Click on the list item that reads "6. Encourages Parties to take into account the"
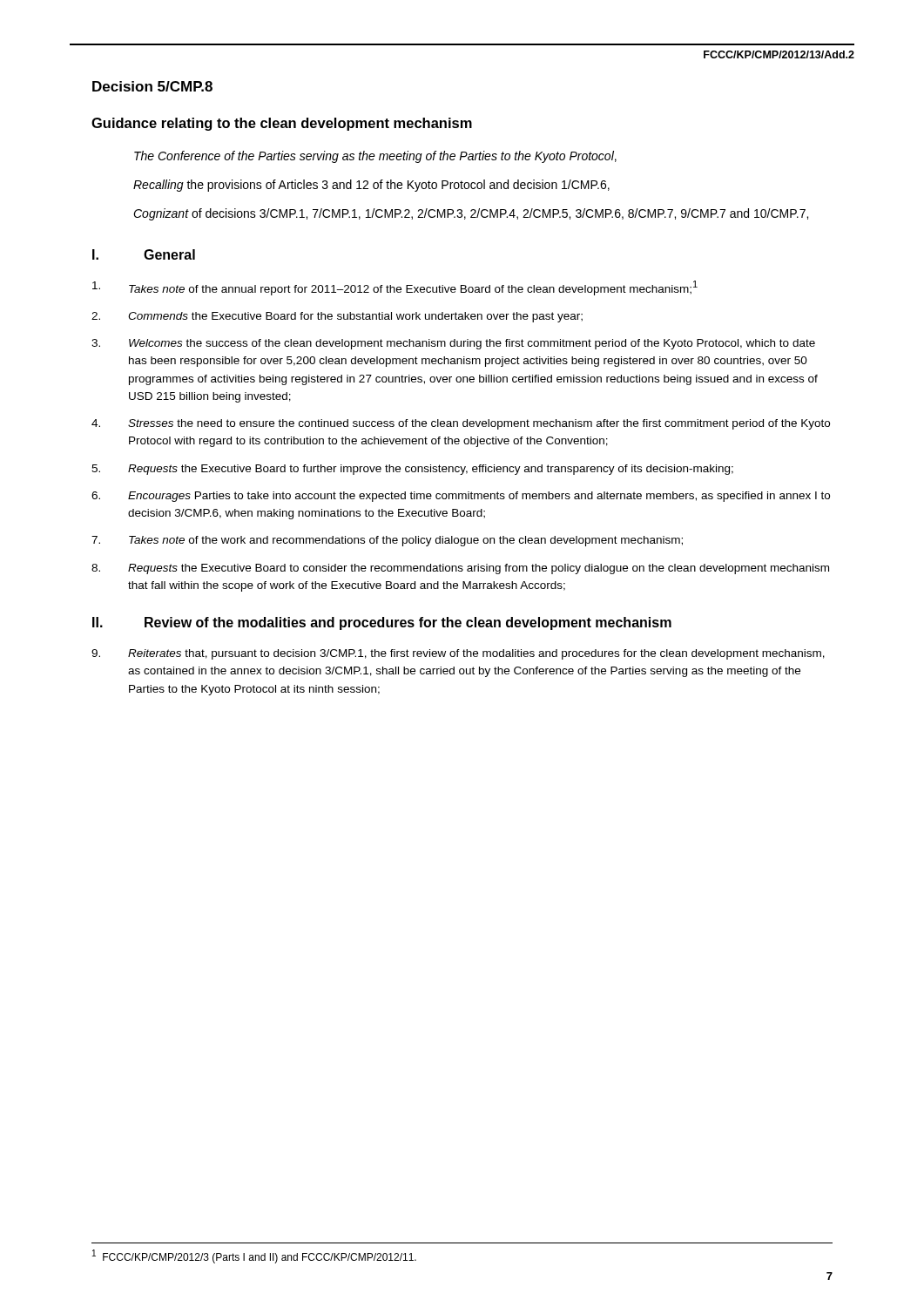924x1307 pixels. pos(462,505)
